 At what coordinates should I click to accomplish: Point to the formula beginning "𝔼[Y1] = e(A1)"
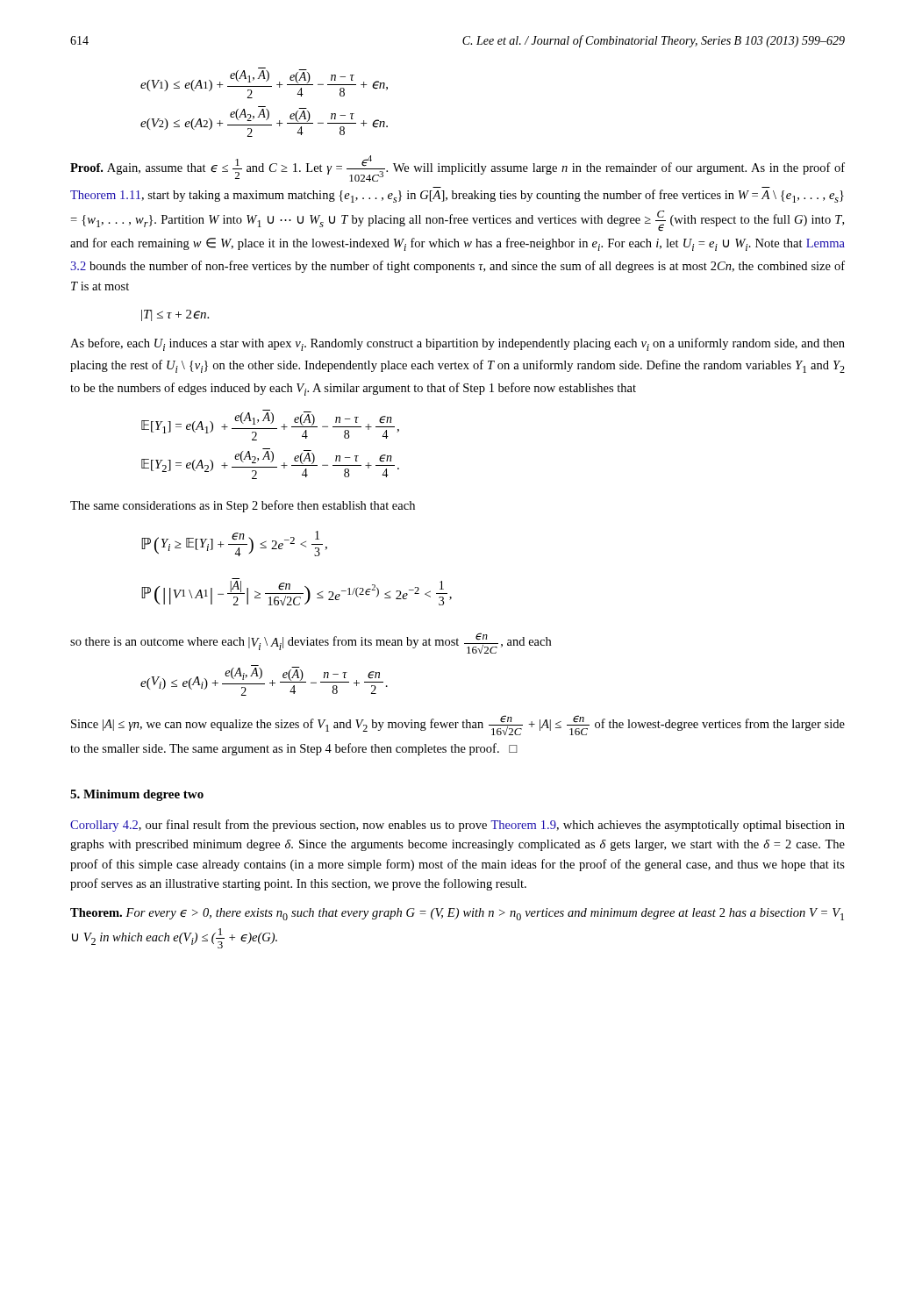tap(270, 425)
